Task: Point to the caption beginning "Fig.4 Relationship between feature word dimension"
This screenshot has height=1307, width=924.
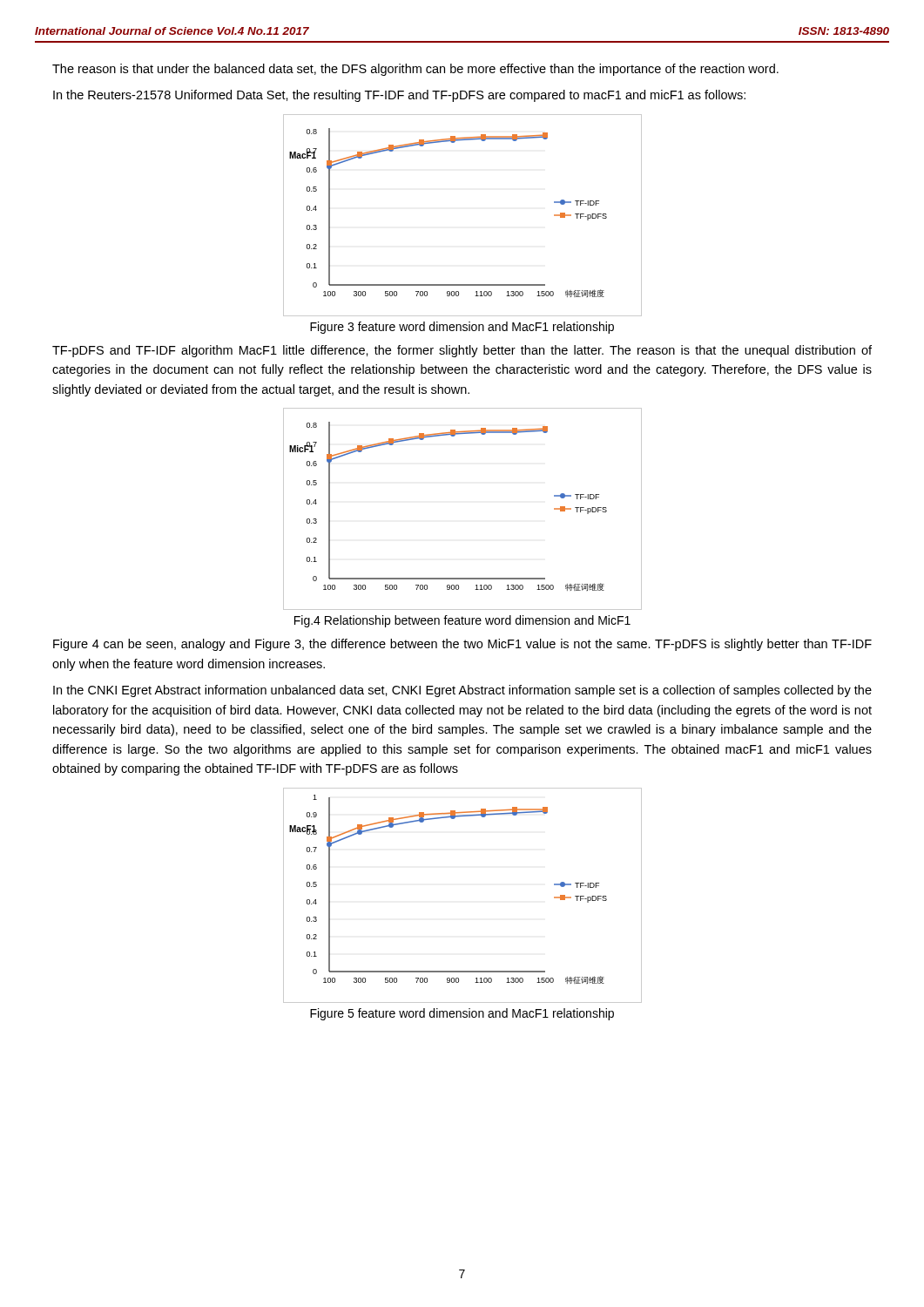Action: coord(462,621)
